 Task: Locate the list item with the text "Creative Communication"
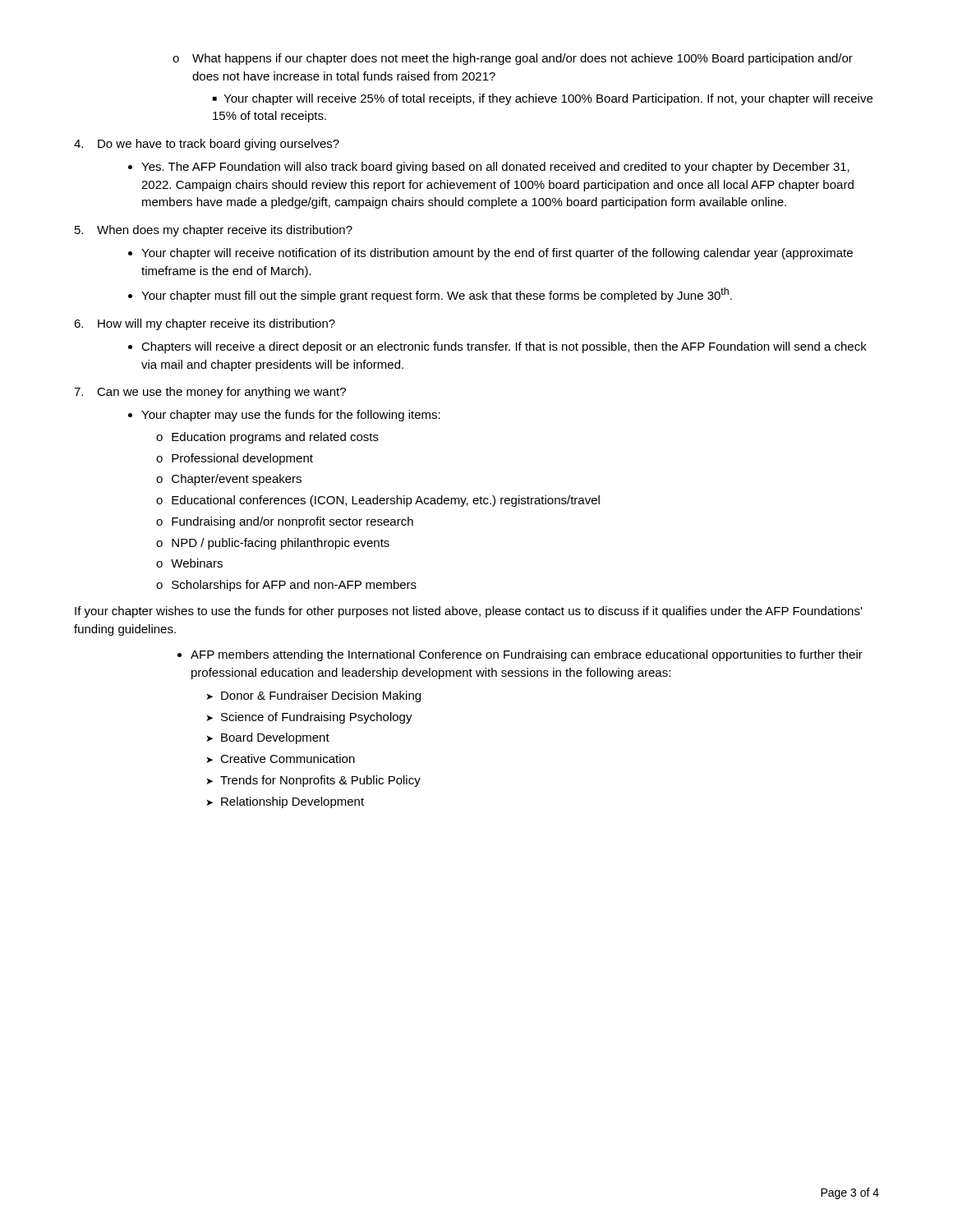coord(288,758)
